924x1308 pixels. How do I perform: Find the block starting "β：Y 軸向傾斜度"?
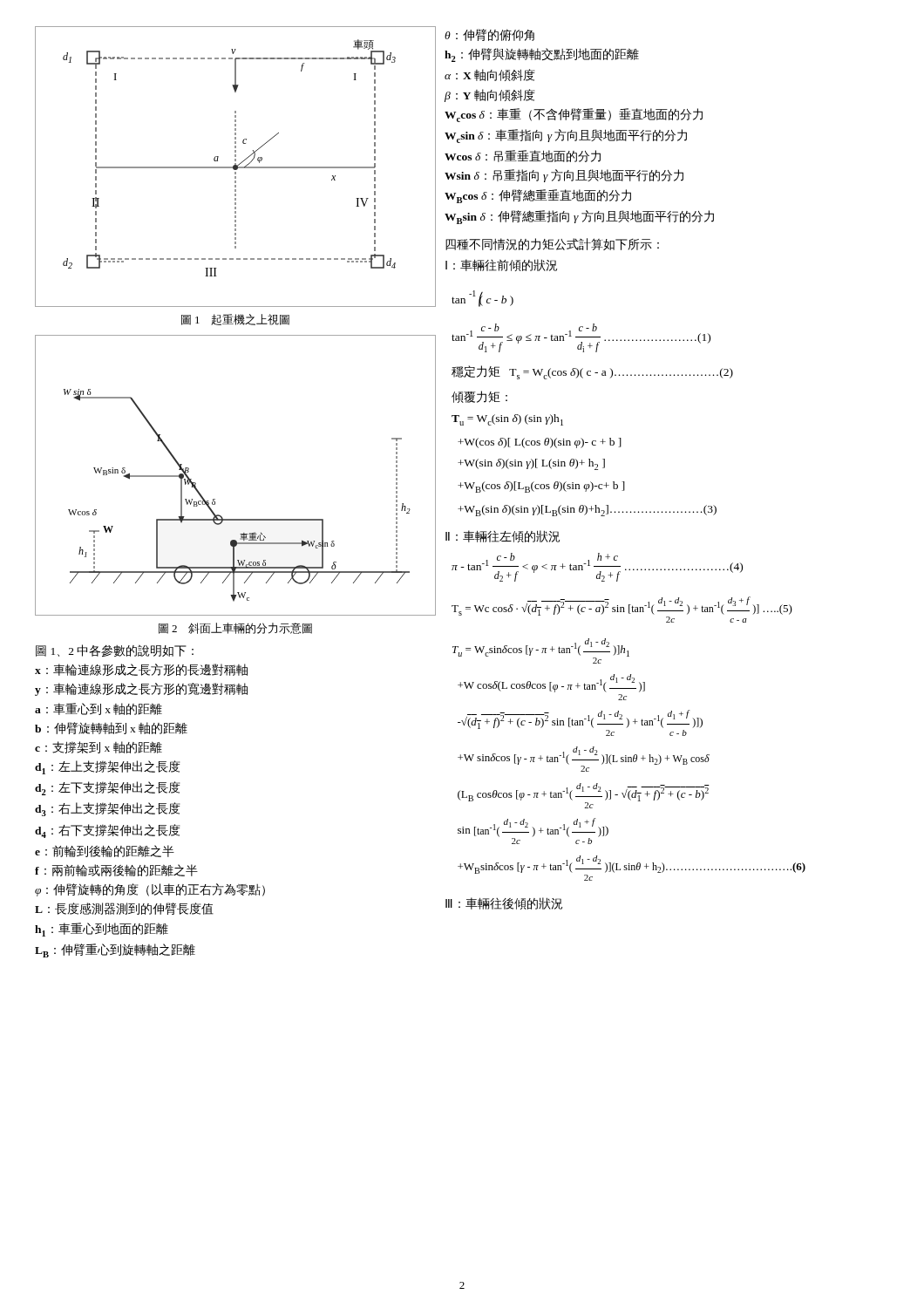point(490,95)
